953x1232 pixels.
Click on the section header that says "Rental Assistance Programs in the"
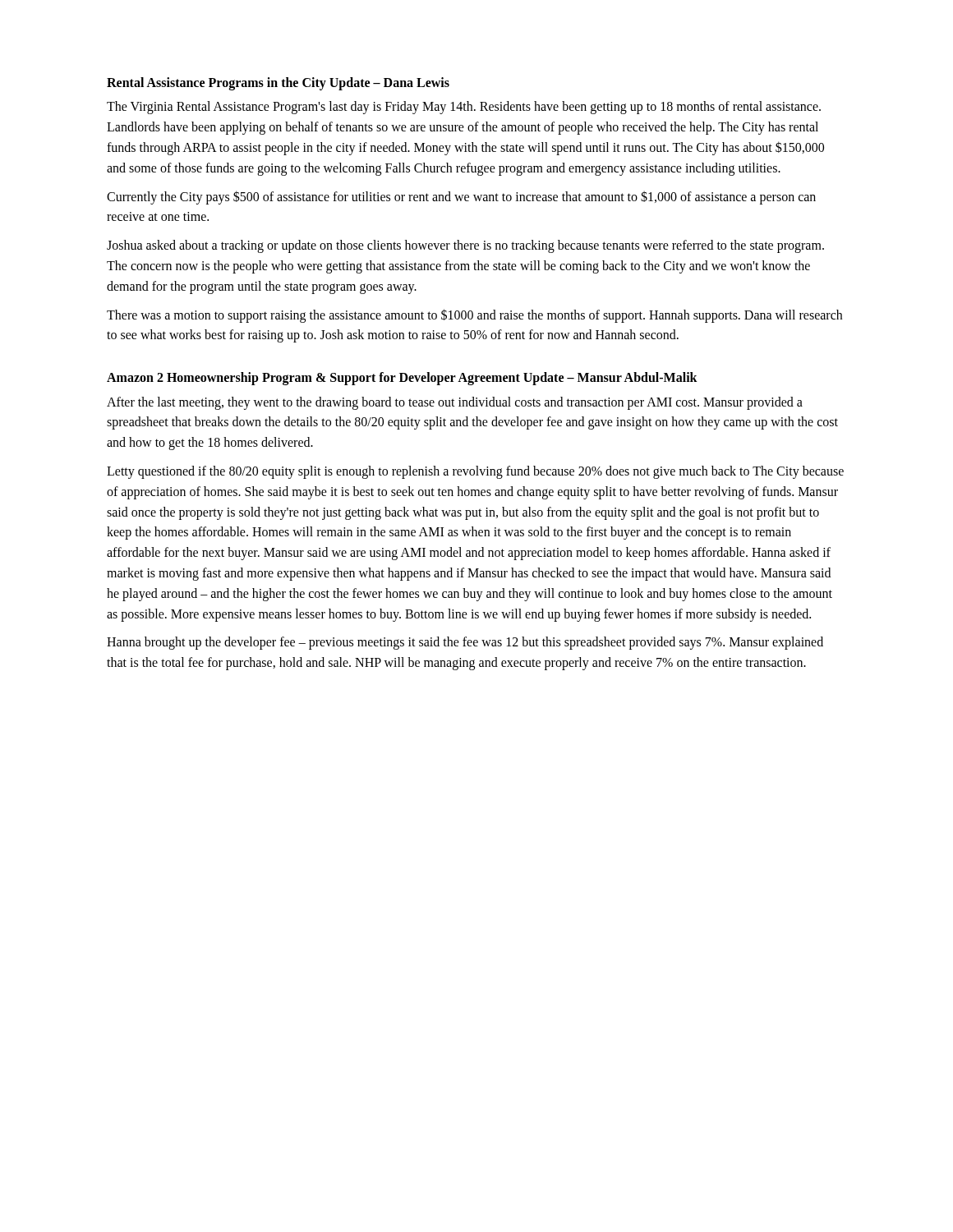click(278, 83)
